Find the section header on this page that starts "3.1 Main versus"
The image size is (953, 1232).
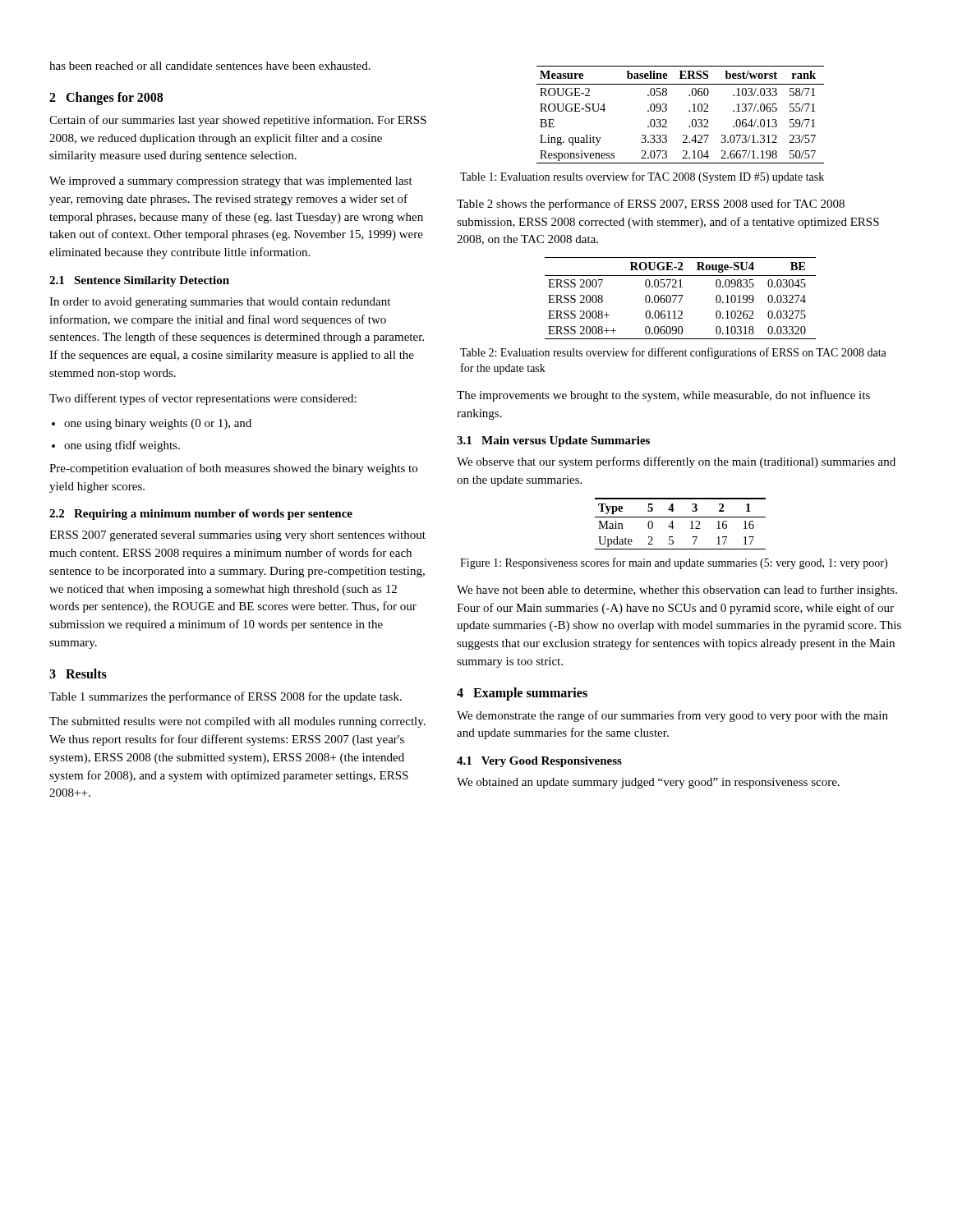[x=554, y=441]
